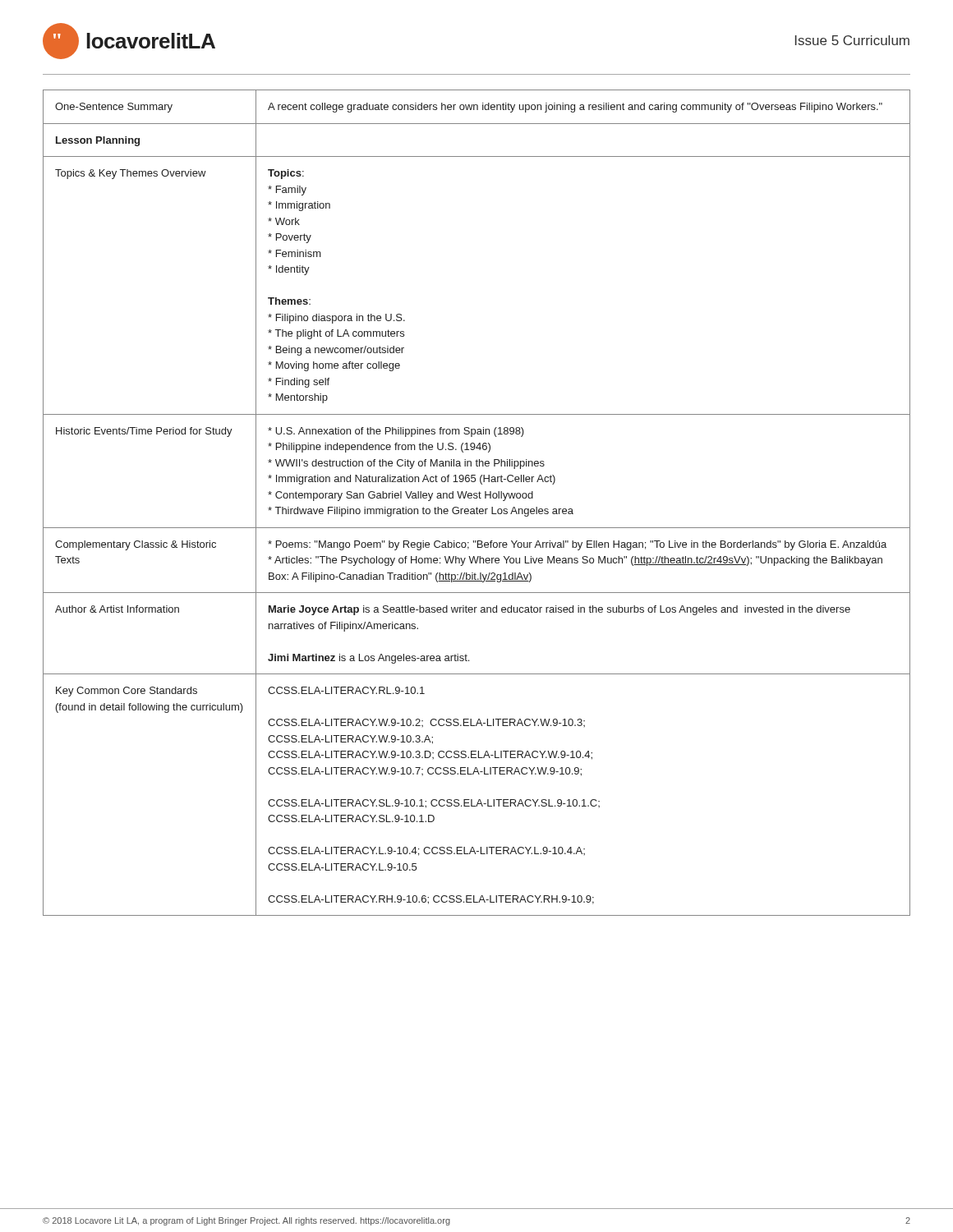This screenshot has width=953, height=1232.
Task: Locate the table with the text "Topics & Key Themes"
Action: click(x=476, y=503)
